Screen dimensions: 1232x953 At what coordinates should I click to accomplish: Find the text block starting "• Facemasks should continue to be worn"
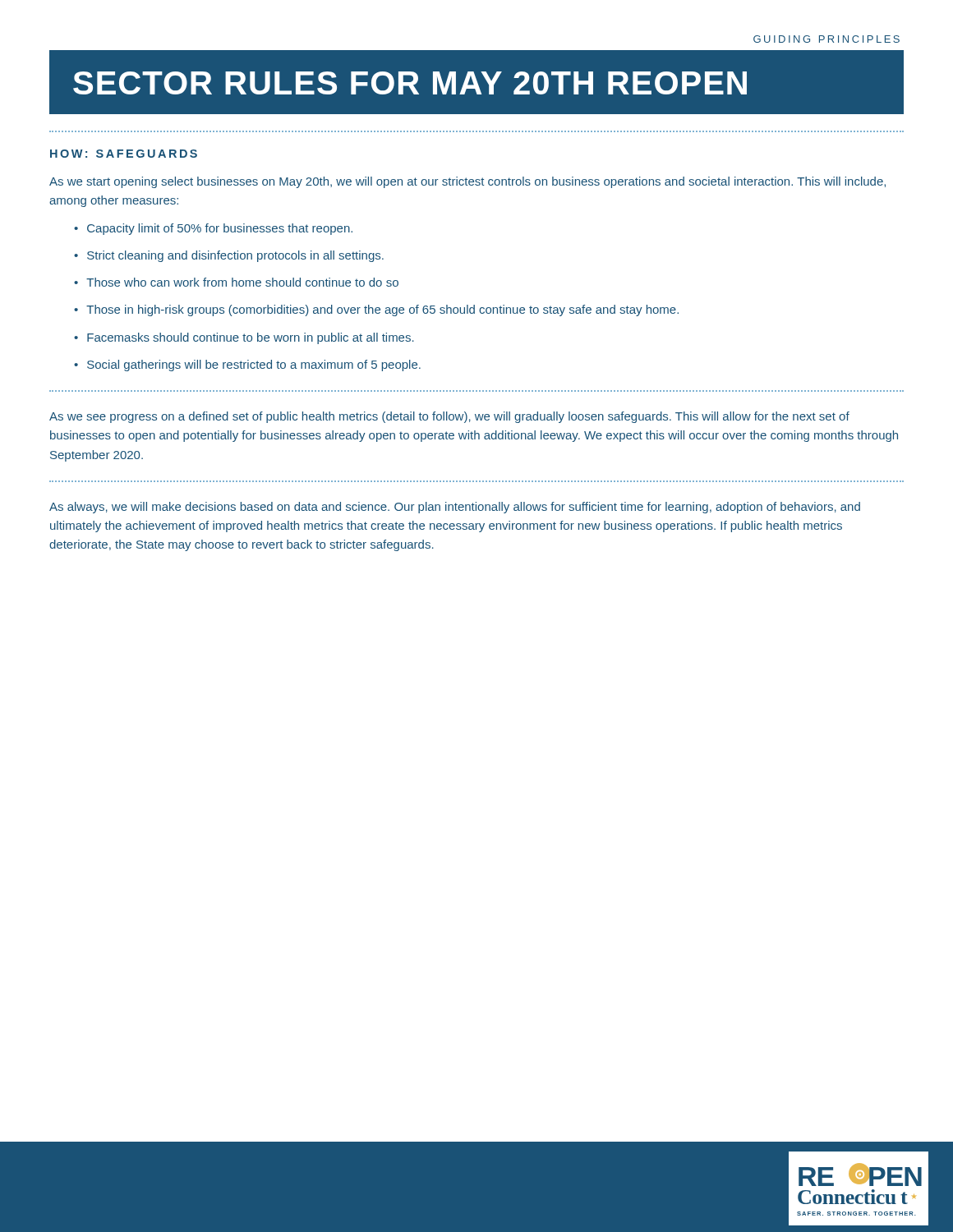pyautogui.click(x=244, y=337)
